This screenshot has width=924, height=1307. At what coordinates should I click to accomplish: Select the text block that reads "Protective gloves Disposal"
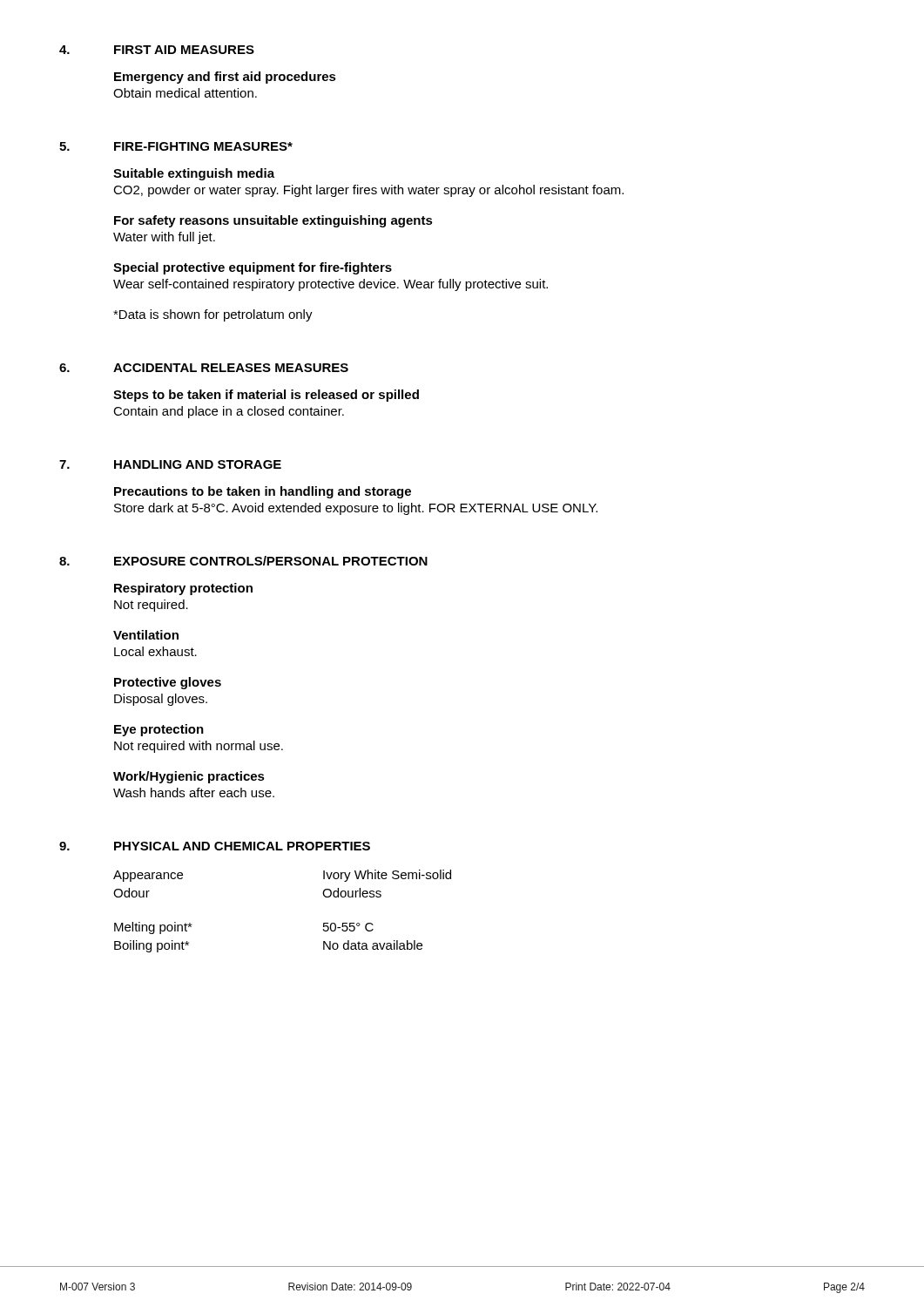tap(168, 683)
